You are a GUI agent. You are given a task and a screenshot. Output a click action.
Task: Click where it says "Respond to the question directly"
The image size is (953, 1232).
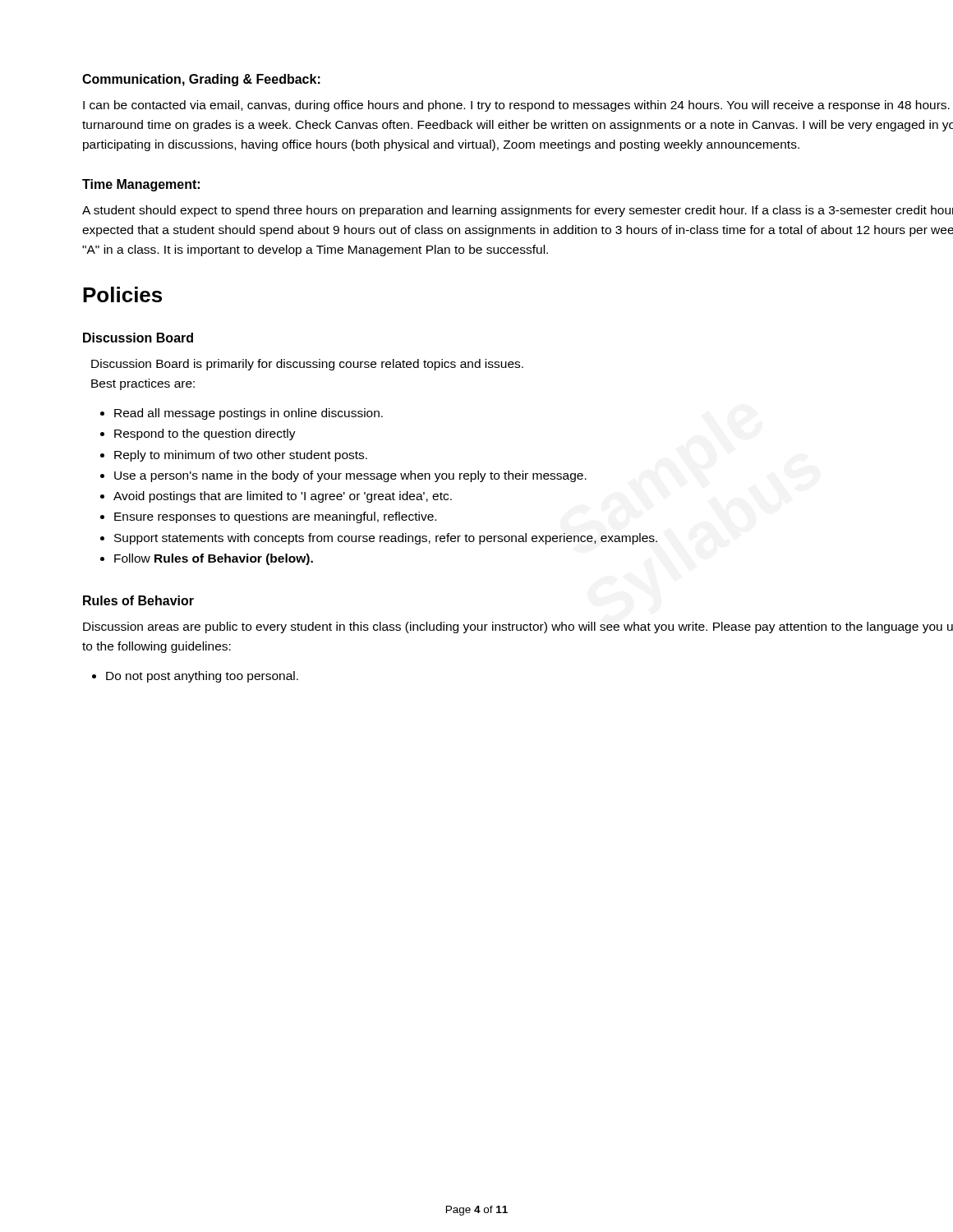pyautogui.click(x=198, y=434)
